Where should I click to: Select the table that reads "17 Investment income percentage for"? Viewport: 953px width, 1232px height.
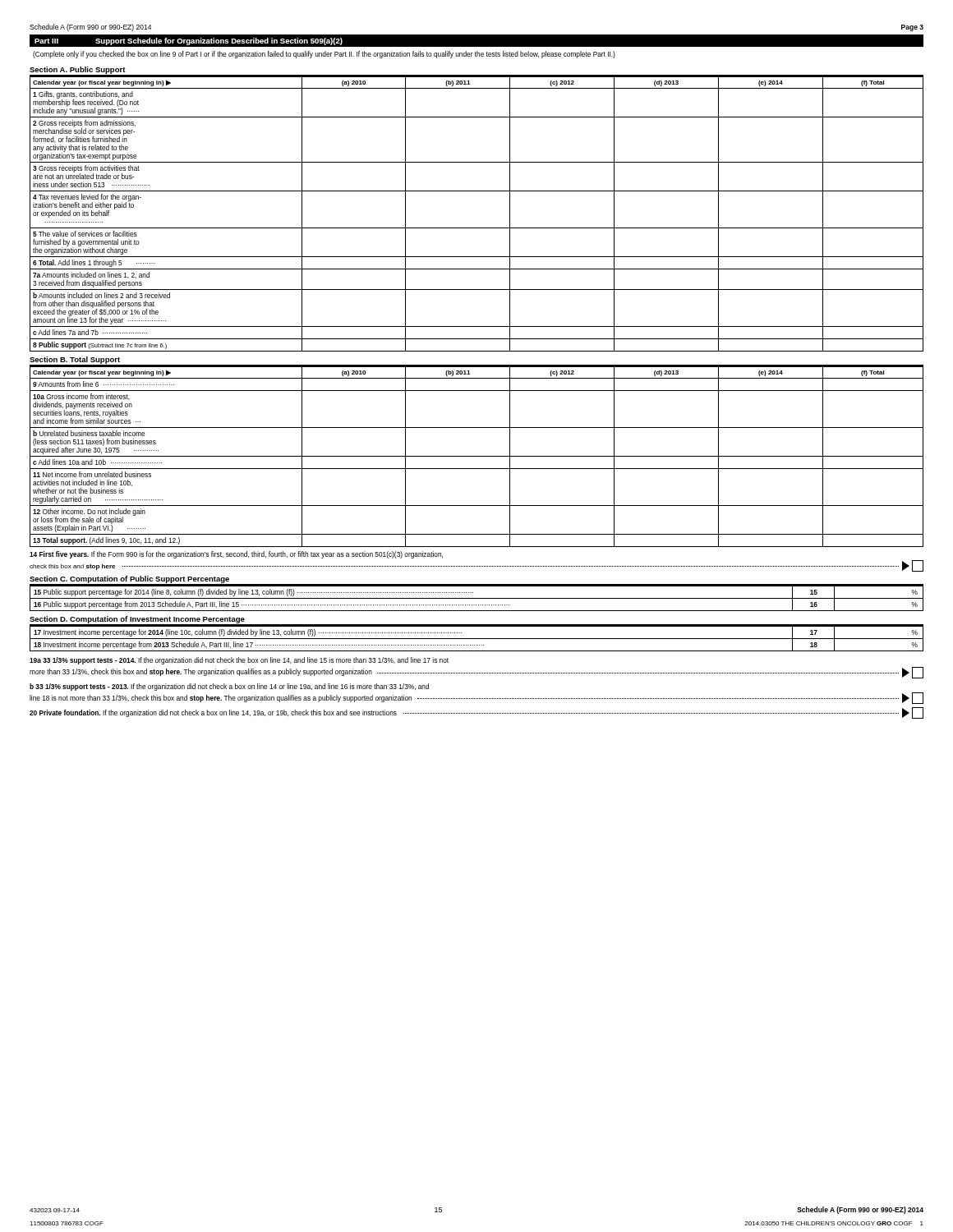point(476,639)
